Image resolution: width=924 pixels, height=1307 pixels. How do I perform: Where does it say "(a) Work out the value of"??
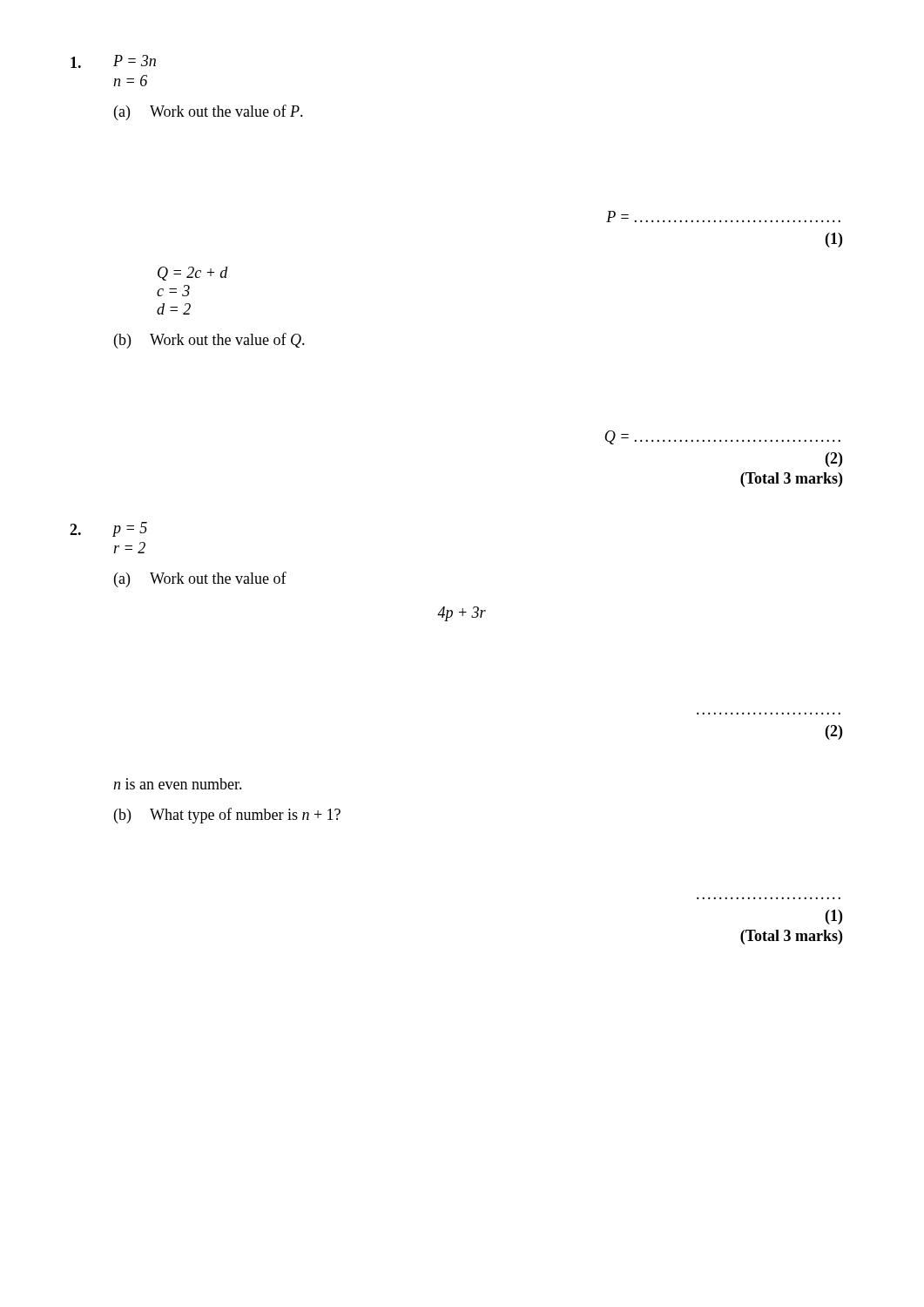(x=200, y=579)
